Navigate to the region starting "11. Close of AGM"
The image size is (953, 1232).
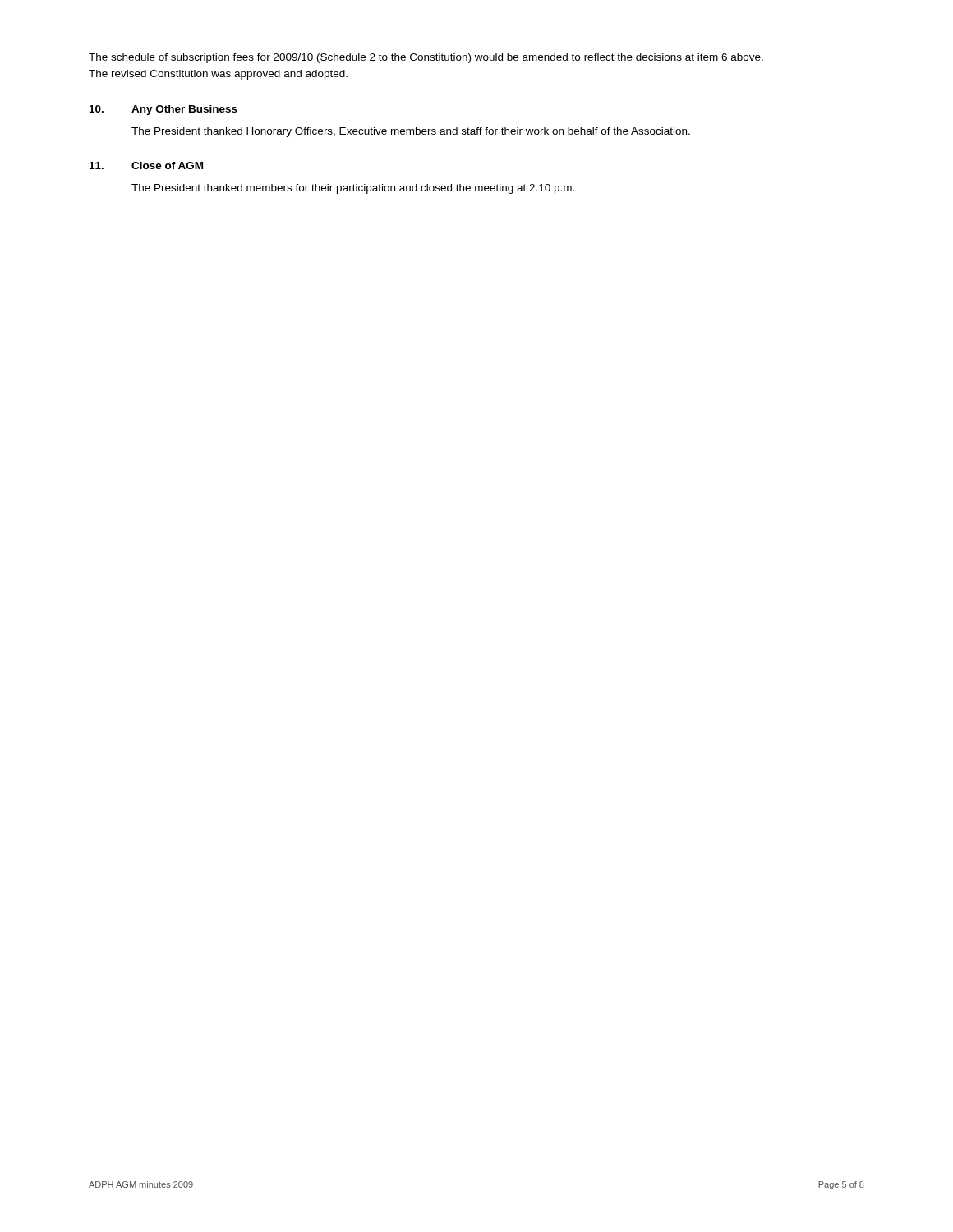(x=146, y=165)
